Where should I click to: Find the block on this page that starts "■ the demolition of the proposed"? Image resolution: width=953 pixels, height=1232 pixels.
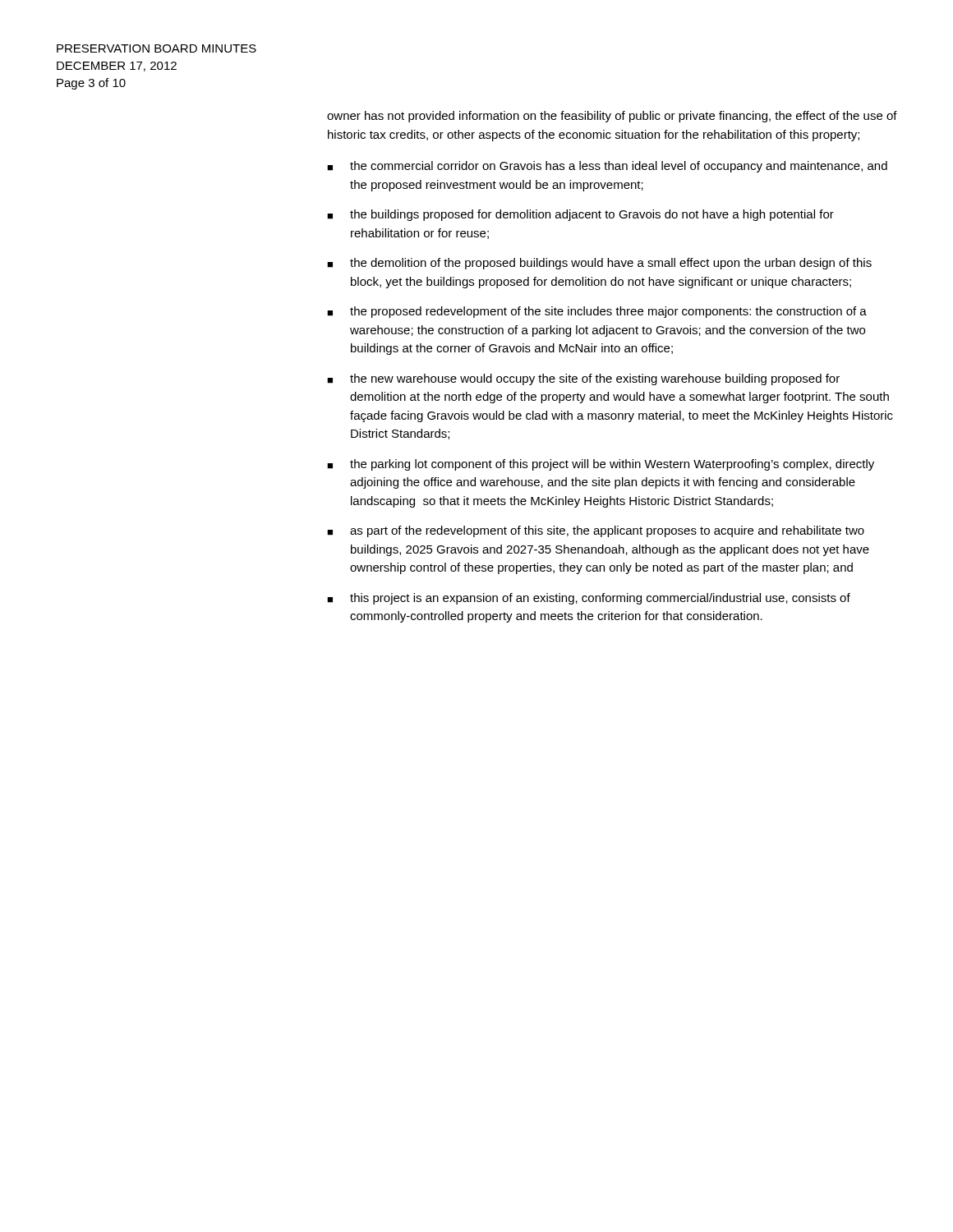pos(612,272)
